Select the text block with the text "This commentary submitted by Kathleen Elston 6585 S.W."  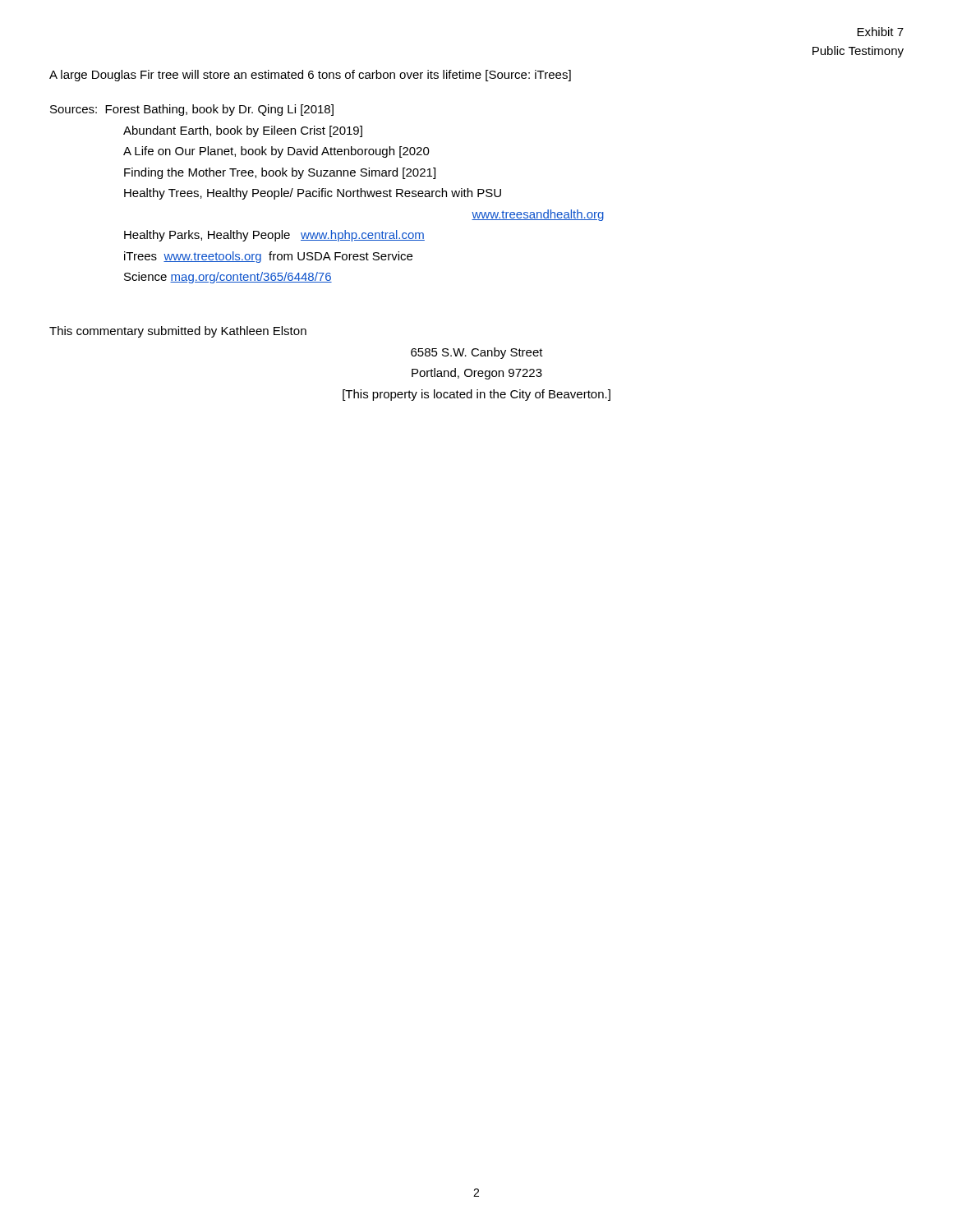(476, 364)
